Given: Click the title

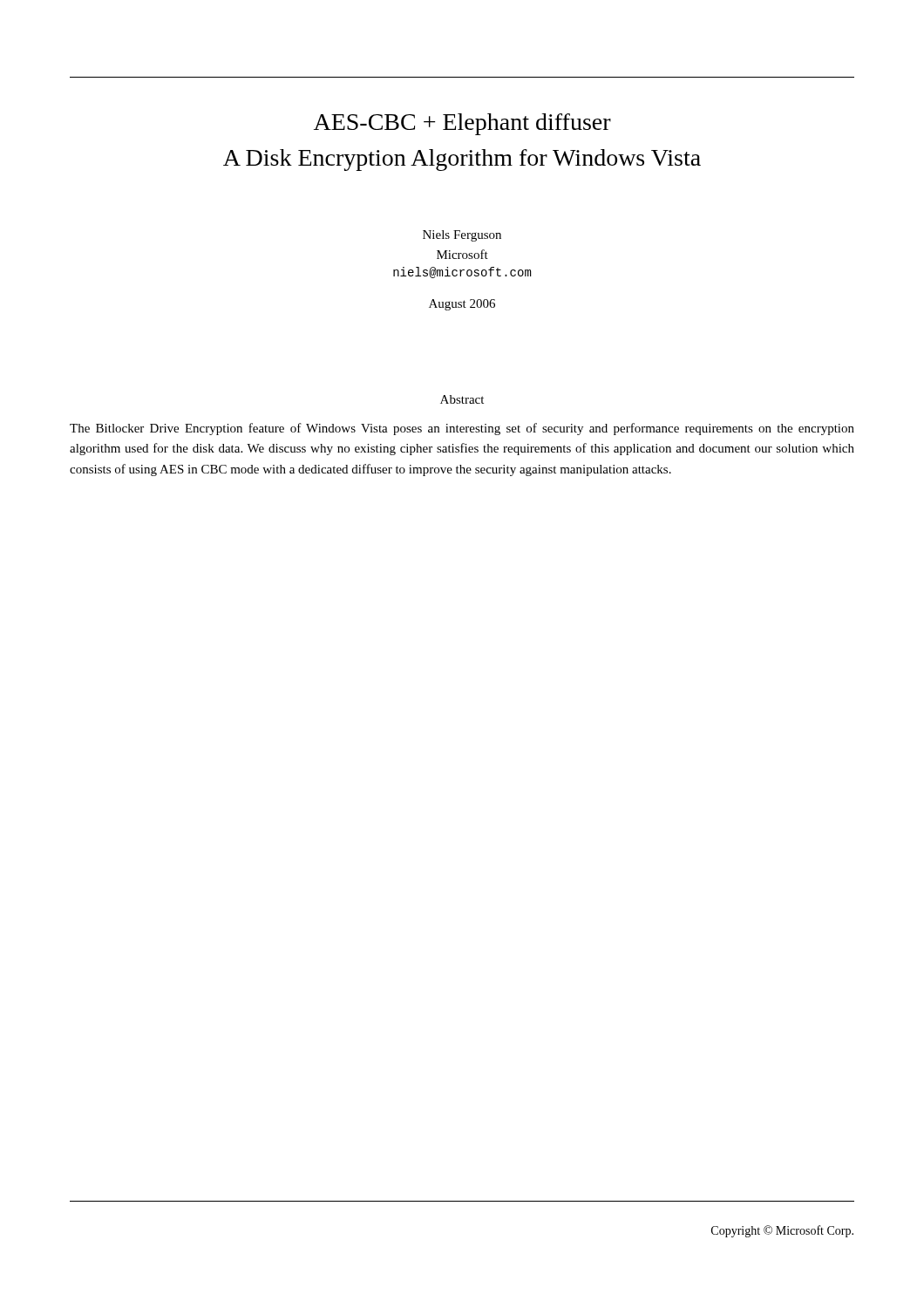Looking at the screenshot, I should point(462,140).
